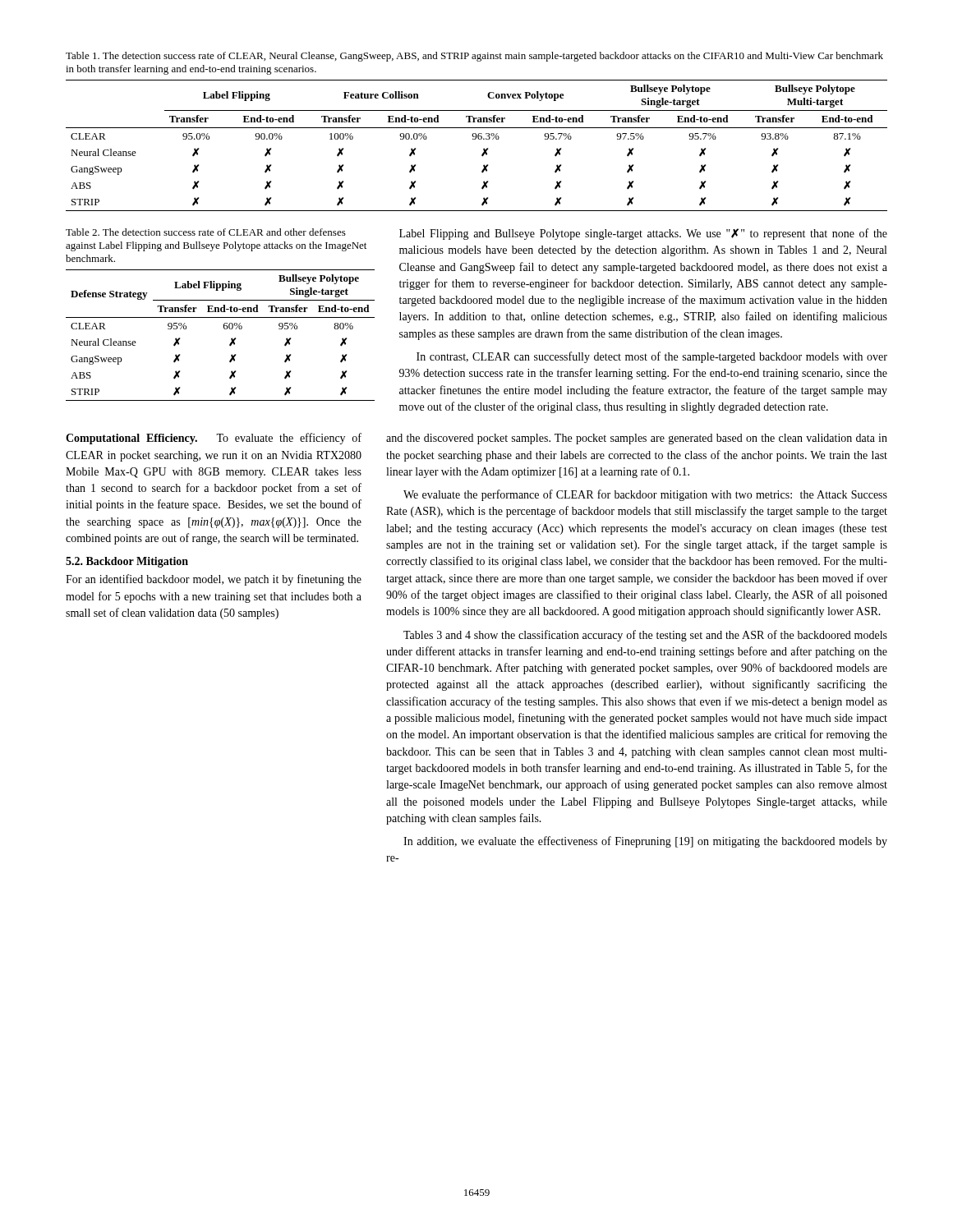
Task: Locate the table with the text "Defense Strategy"
Action: click(220, 335)
